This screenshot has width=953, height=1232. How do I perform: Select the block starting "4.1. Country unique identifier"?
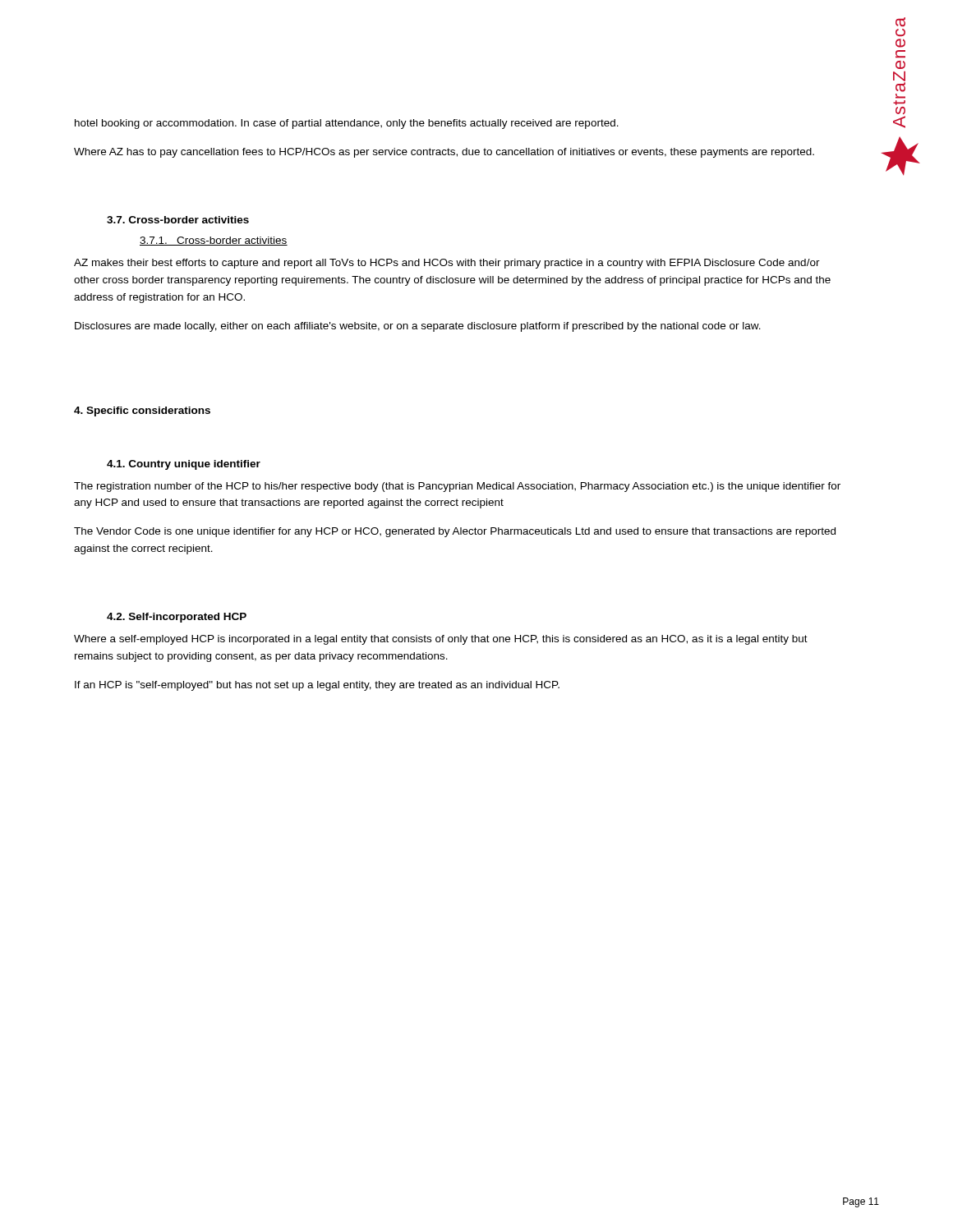pyautogui.click(x=184, y=463)
